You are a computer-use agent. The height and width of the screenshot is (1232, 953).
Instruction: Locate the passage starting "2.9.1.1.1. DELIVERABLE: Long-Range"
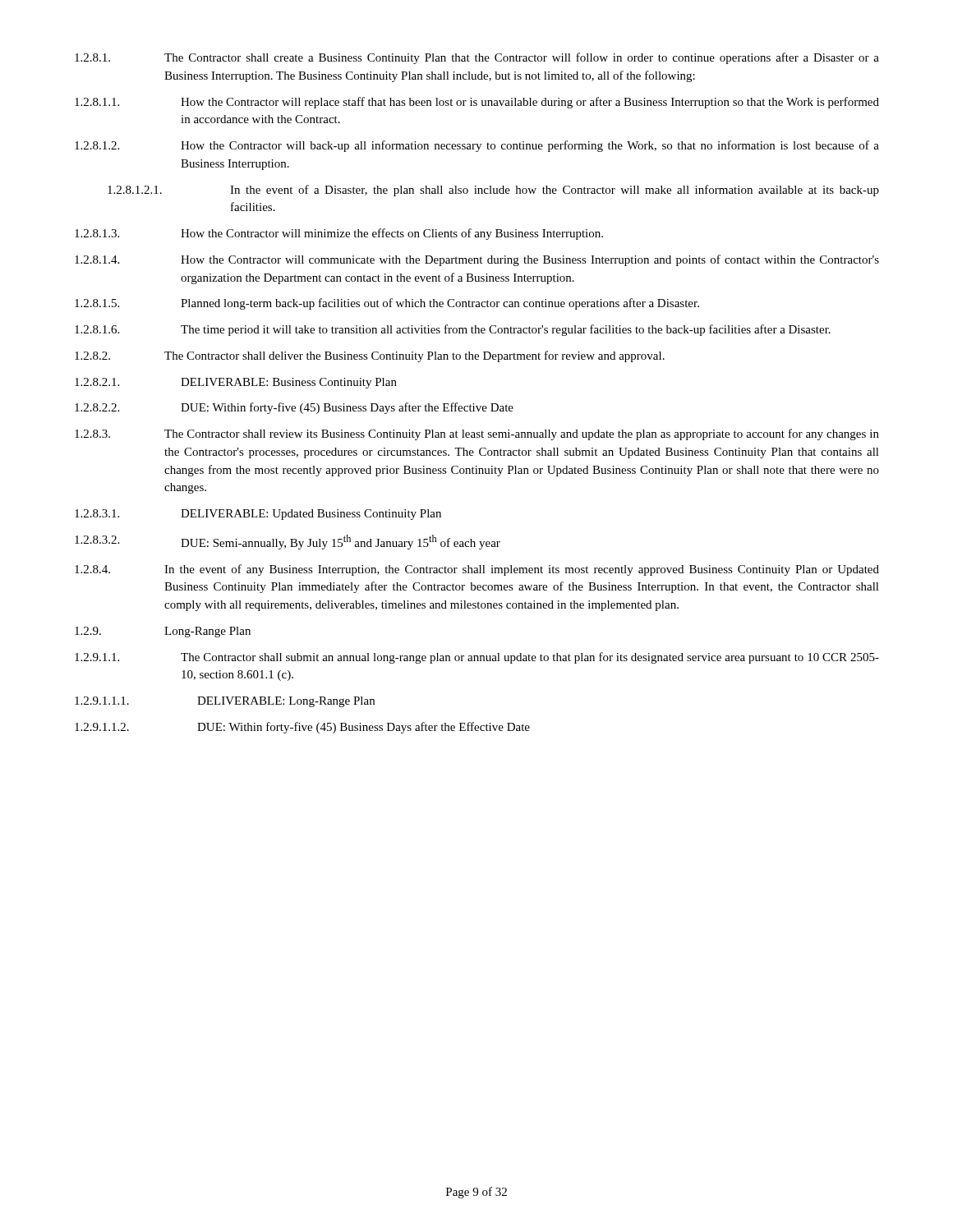[225, 702]
